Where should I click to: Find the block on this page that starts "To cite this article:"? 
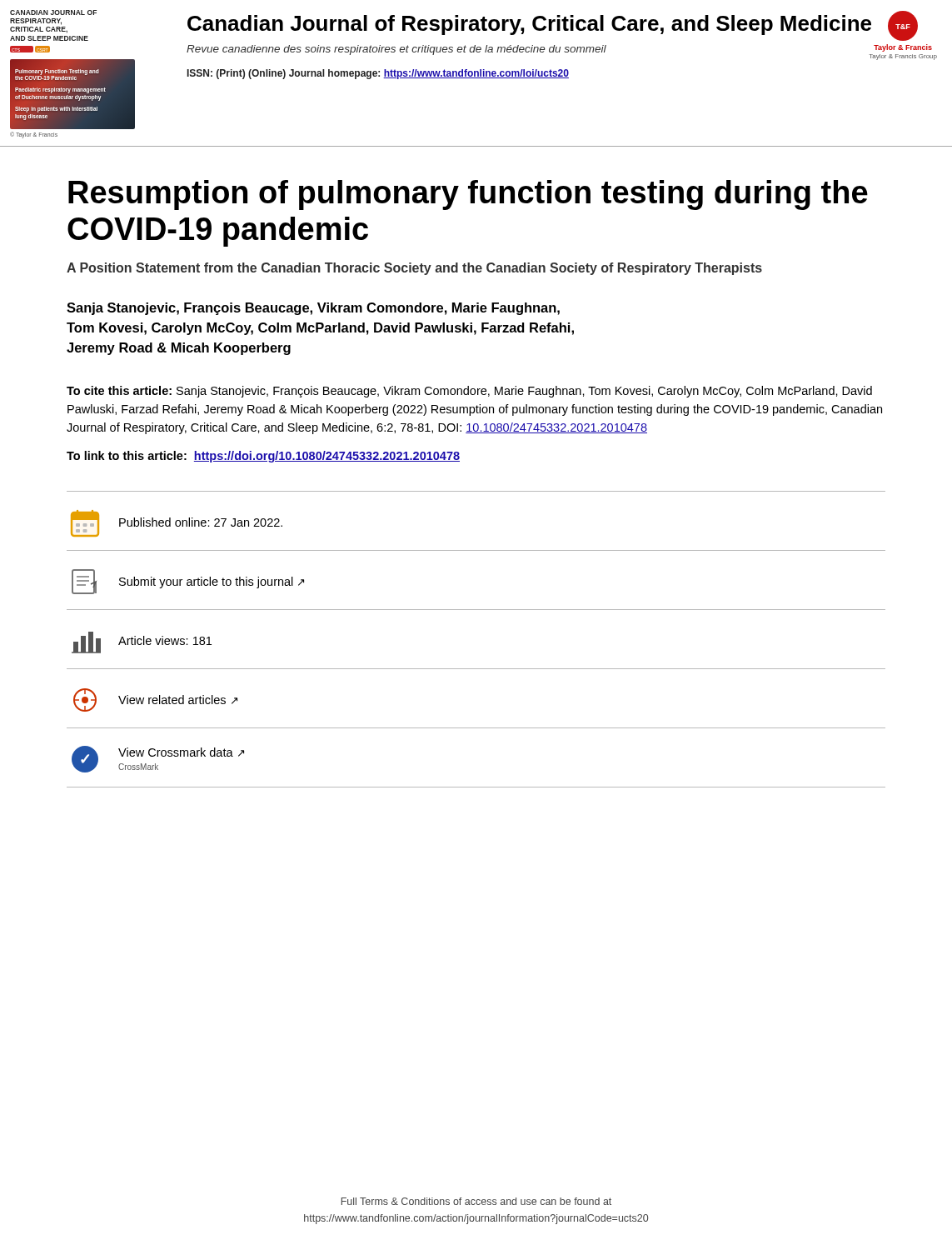click(475, 409)
